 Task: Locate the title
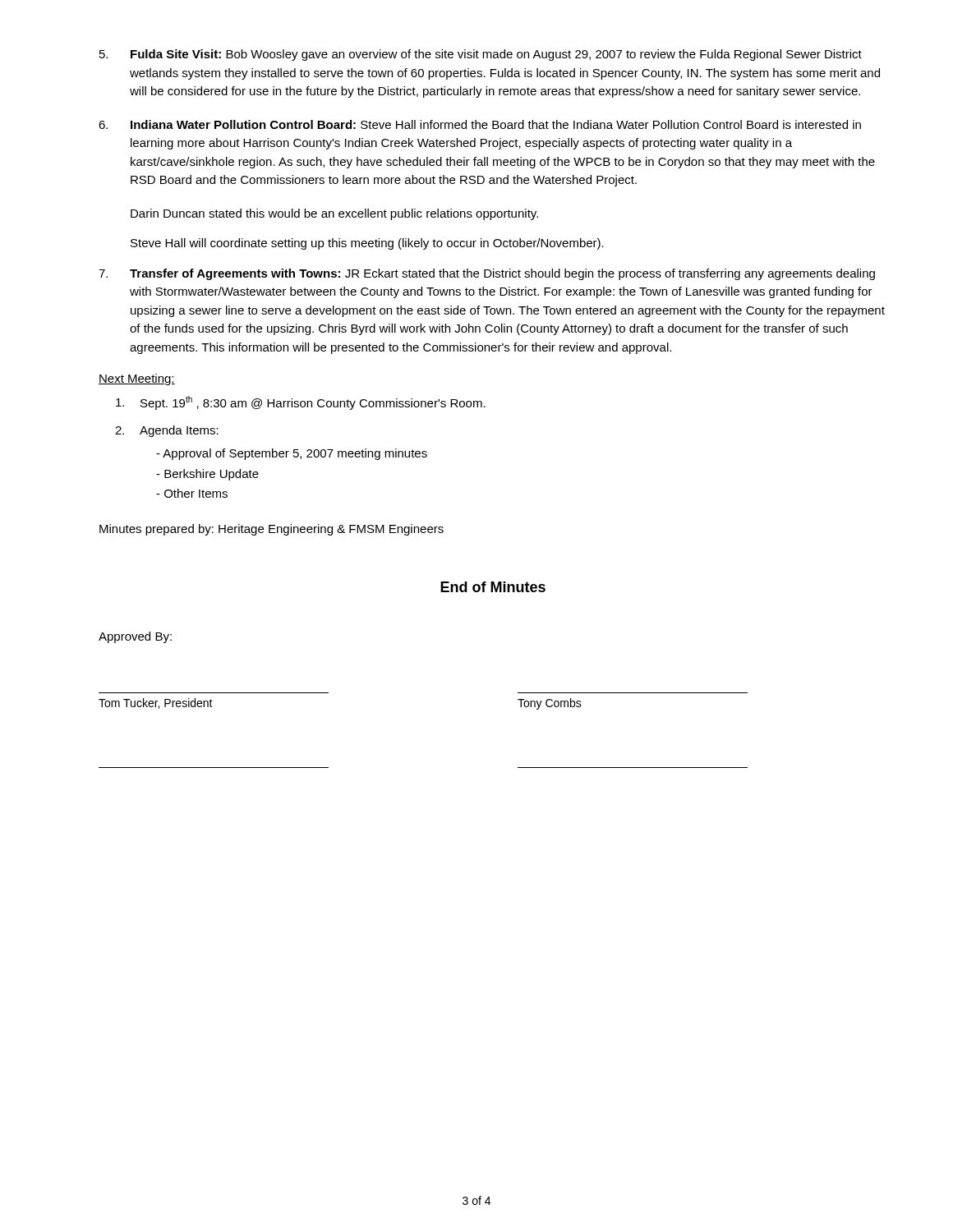tap(493, 587)
